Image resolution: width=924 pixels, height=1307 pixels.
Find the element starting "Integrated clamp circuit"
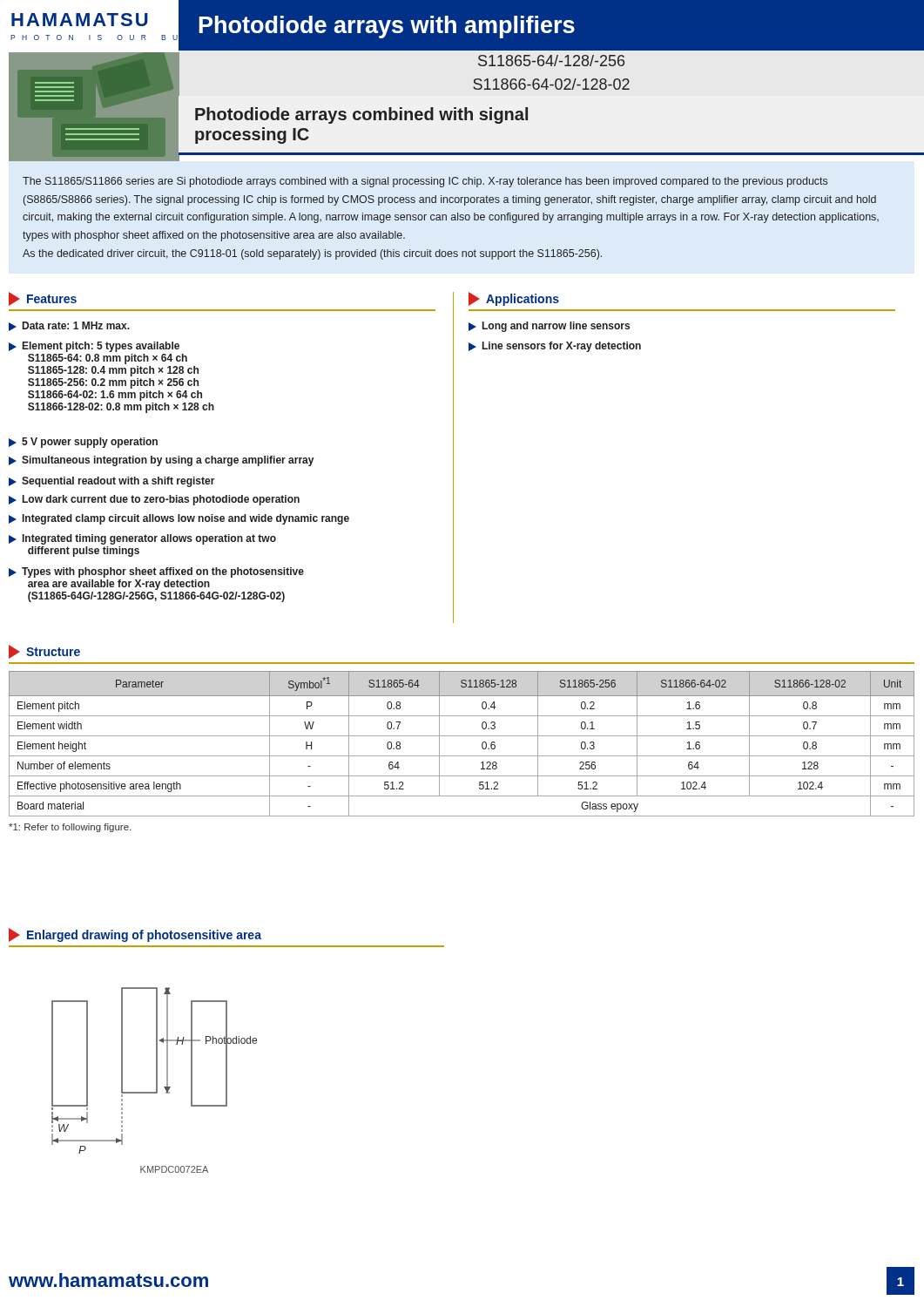pos(226,518)
